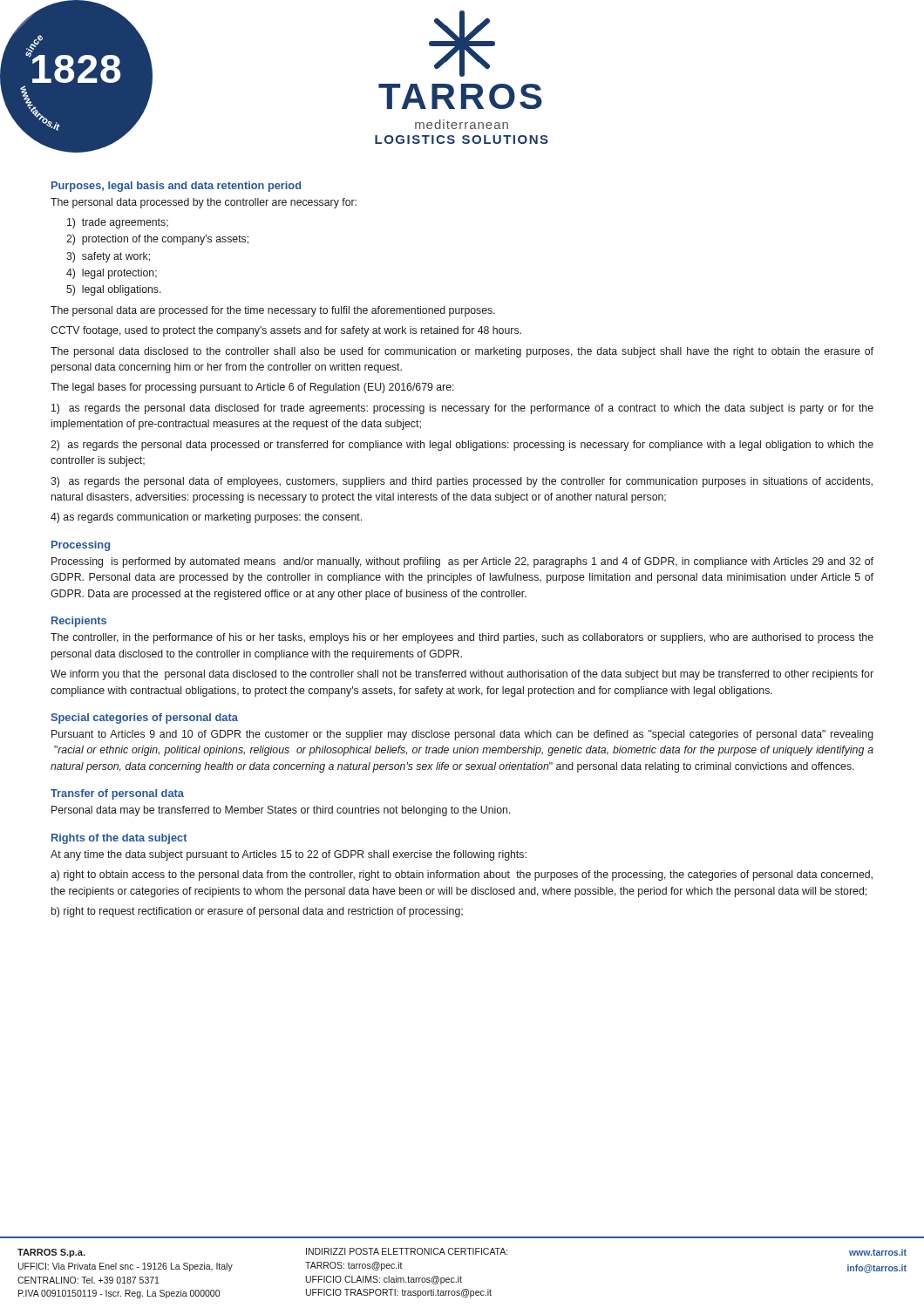Point to the text starting "Special categories of personal"
The width and height of the screenshot is (924, 1308).
click(x=144, y=717)
